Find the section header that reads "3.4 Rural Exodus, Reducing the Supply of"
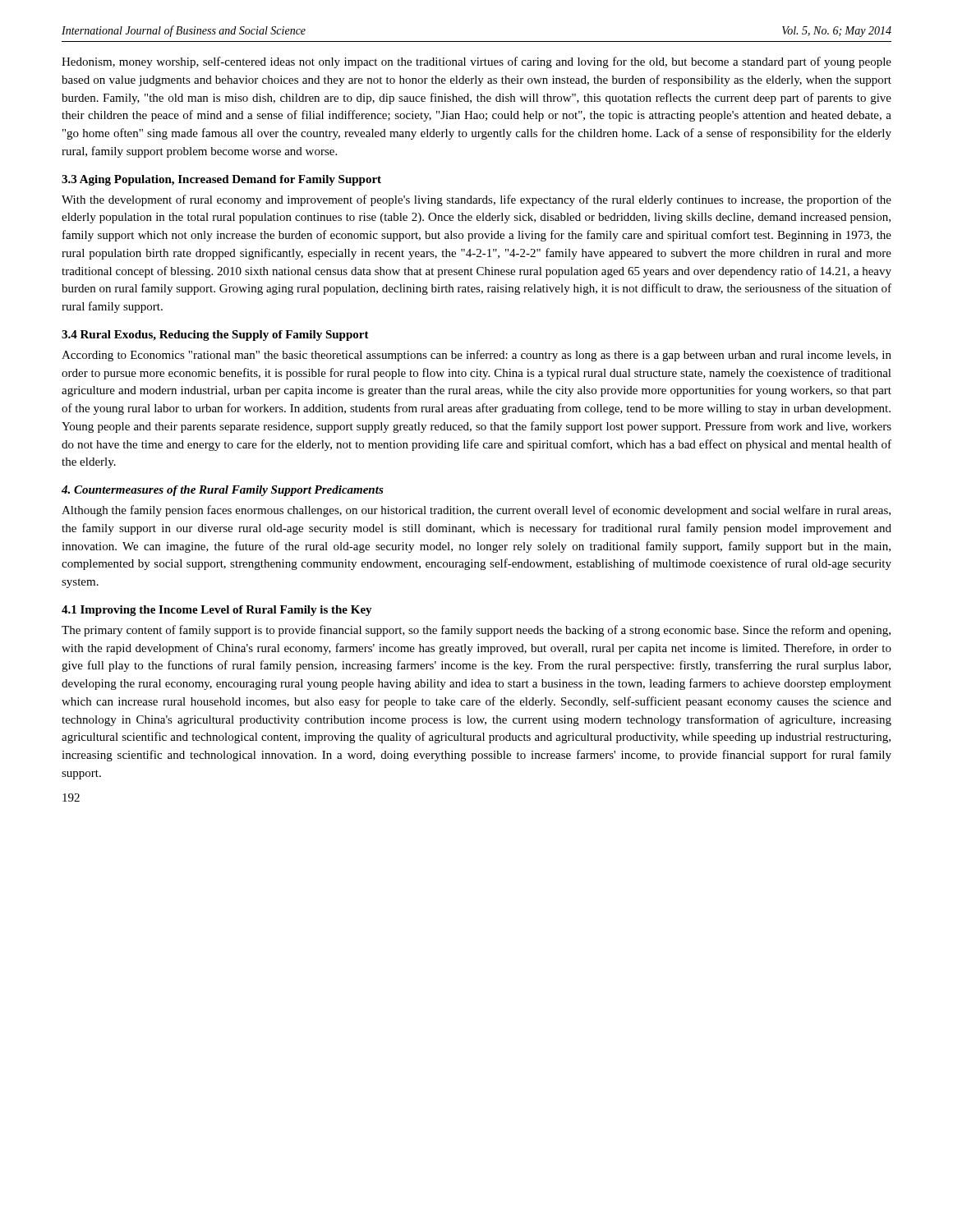This screenshot has height=1232, width=953. [x=215, y=334]
